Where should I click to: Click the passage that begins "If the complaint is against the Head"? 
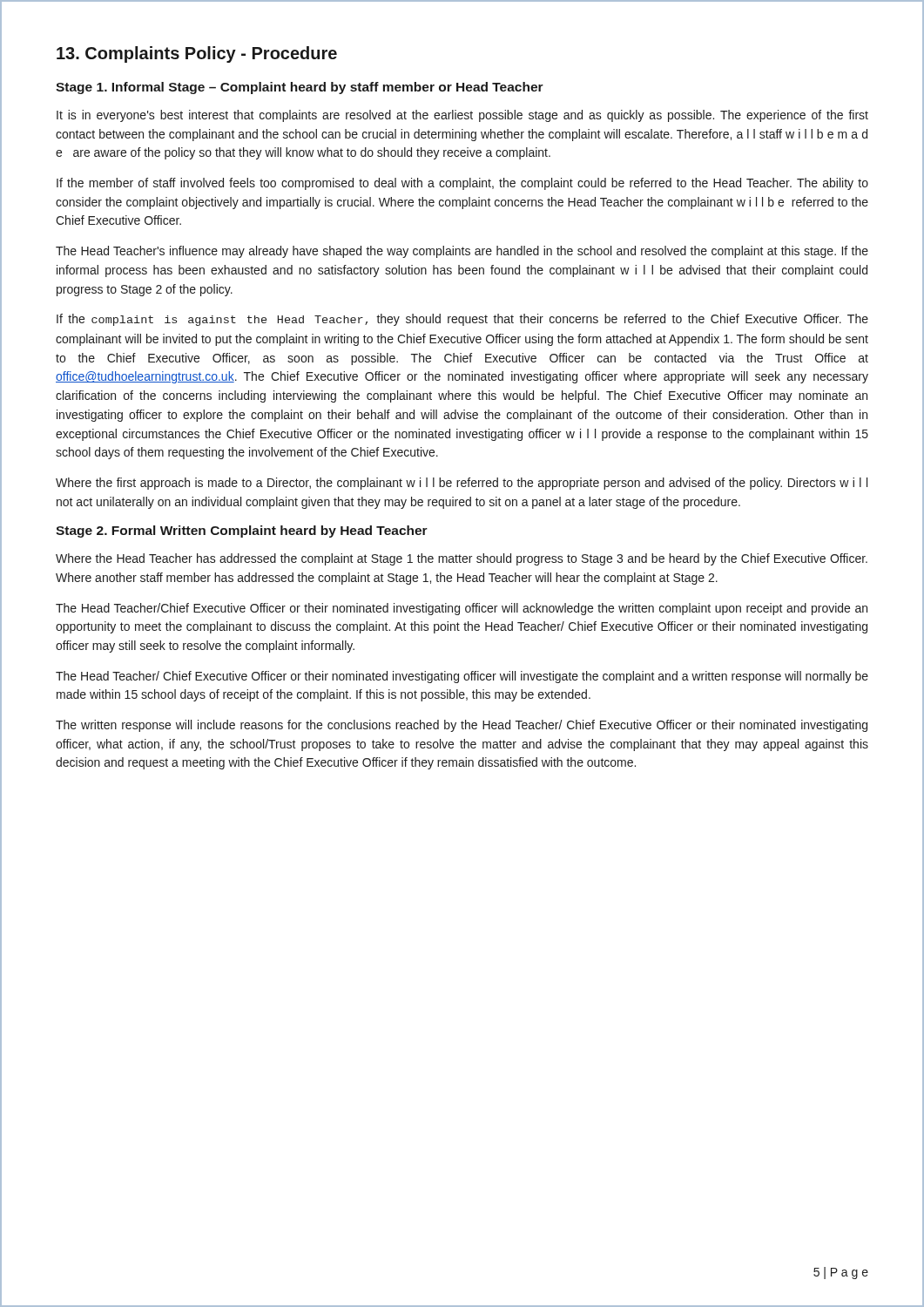[462, 386]
